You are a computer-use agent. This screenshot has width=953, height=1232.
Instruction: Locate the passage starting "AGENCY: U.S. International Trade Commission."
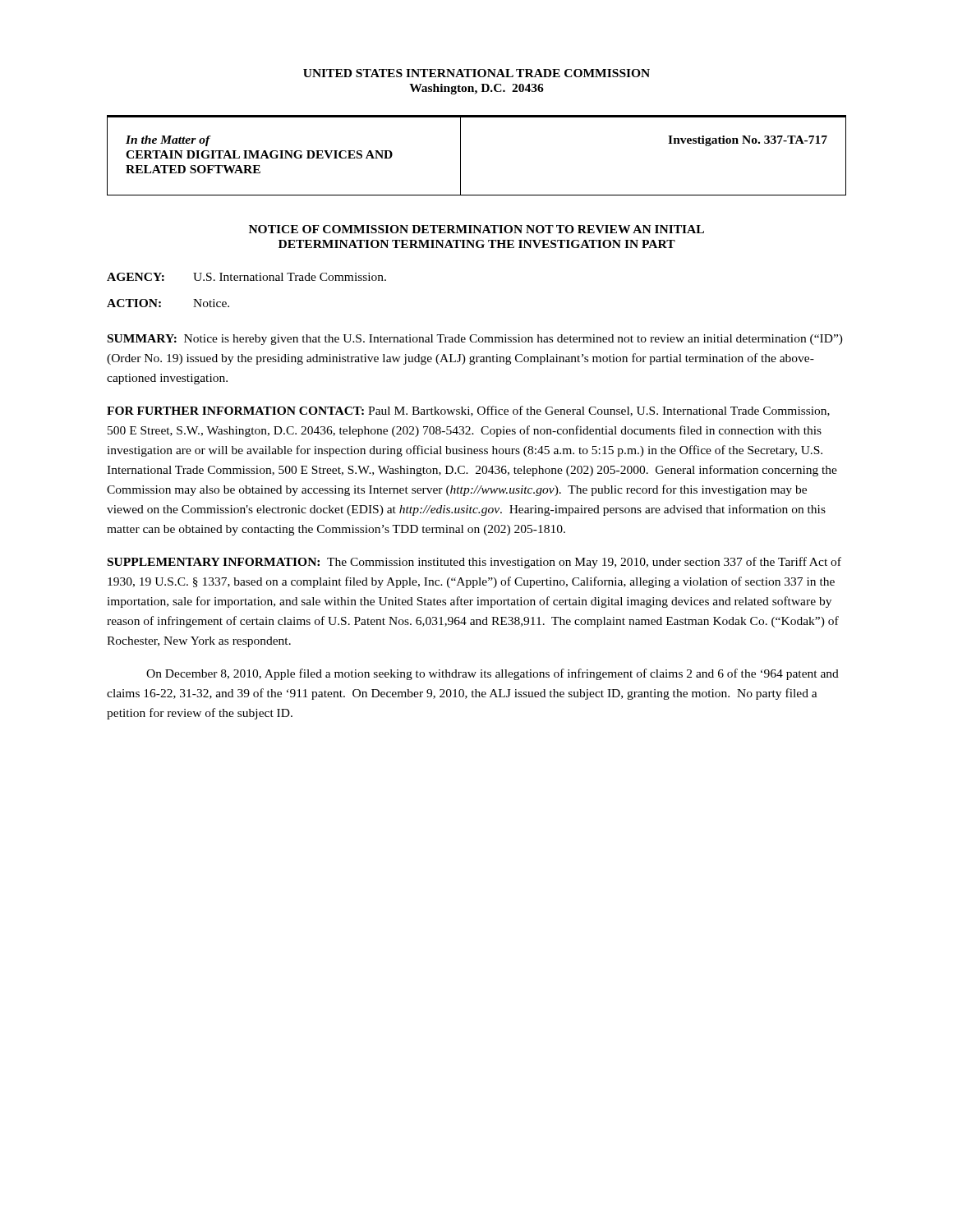click(247, 277)
